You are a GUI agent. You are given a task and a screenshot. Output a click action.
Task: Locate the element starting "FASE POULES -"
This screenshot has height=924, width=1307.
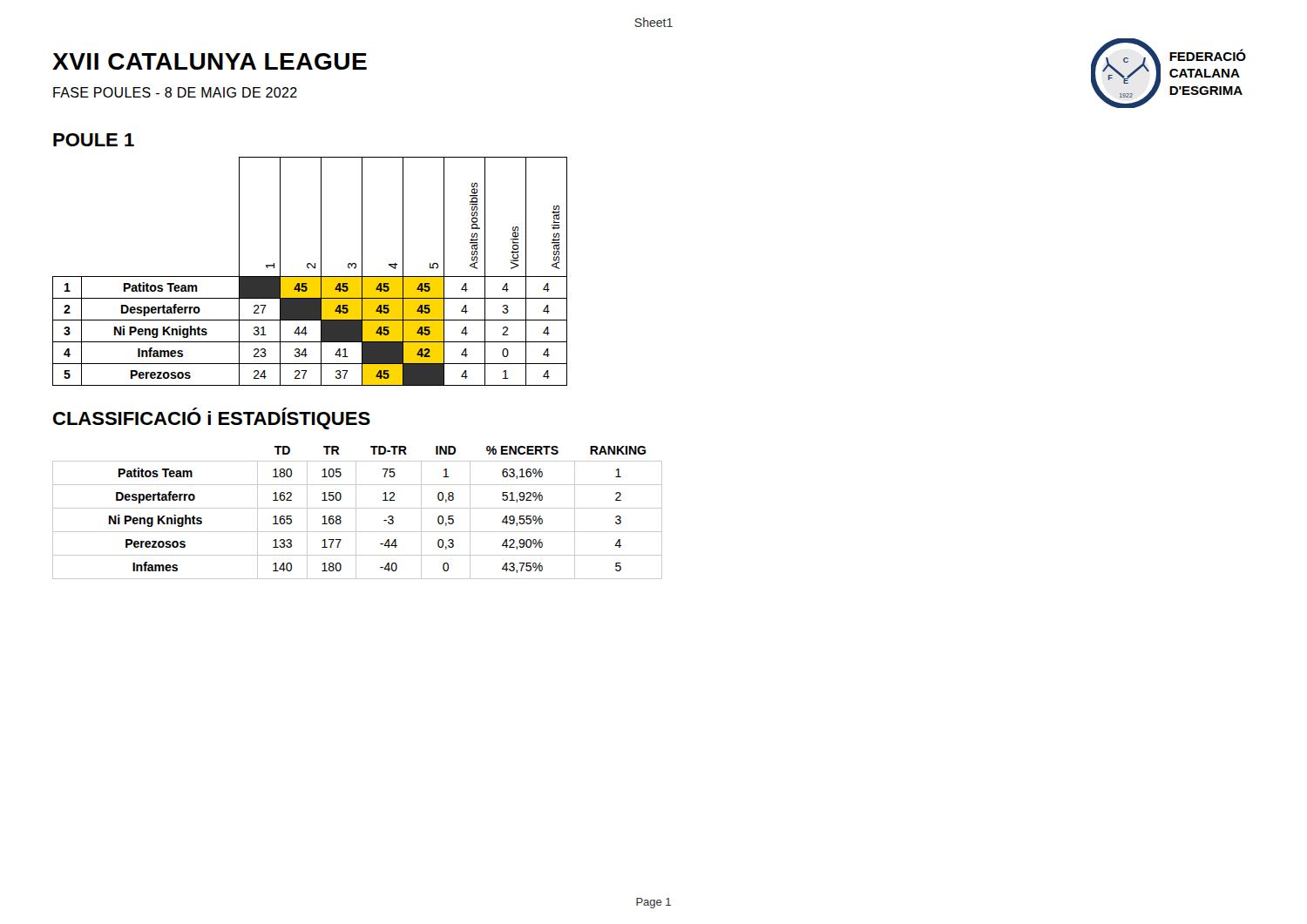[175, 93]
